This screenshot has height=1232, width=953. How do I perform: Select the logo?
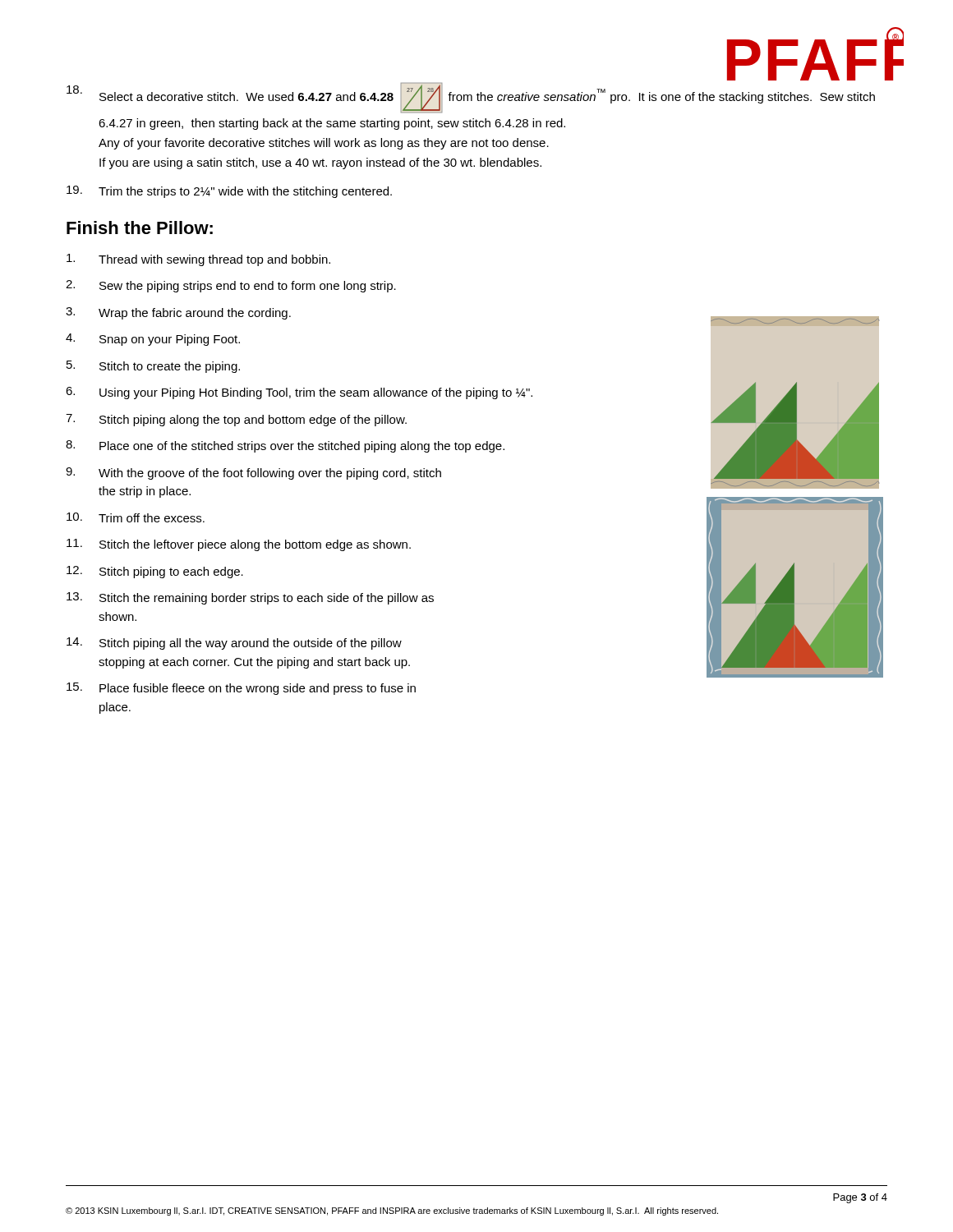click(813, 57)
